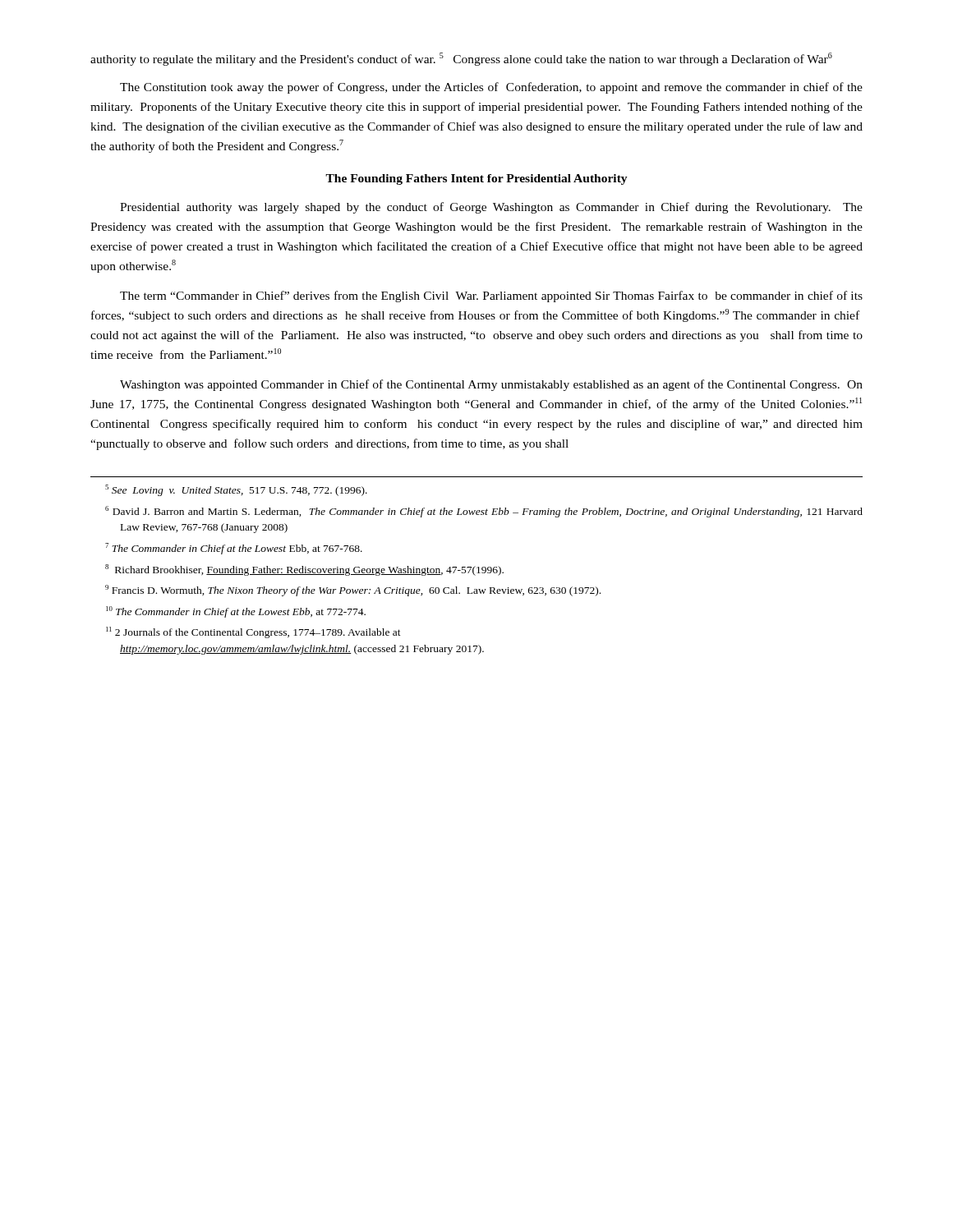
Task: Point to the block beginning "authority to regulate the military and"
Action: coord(476,59)
